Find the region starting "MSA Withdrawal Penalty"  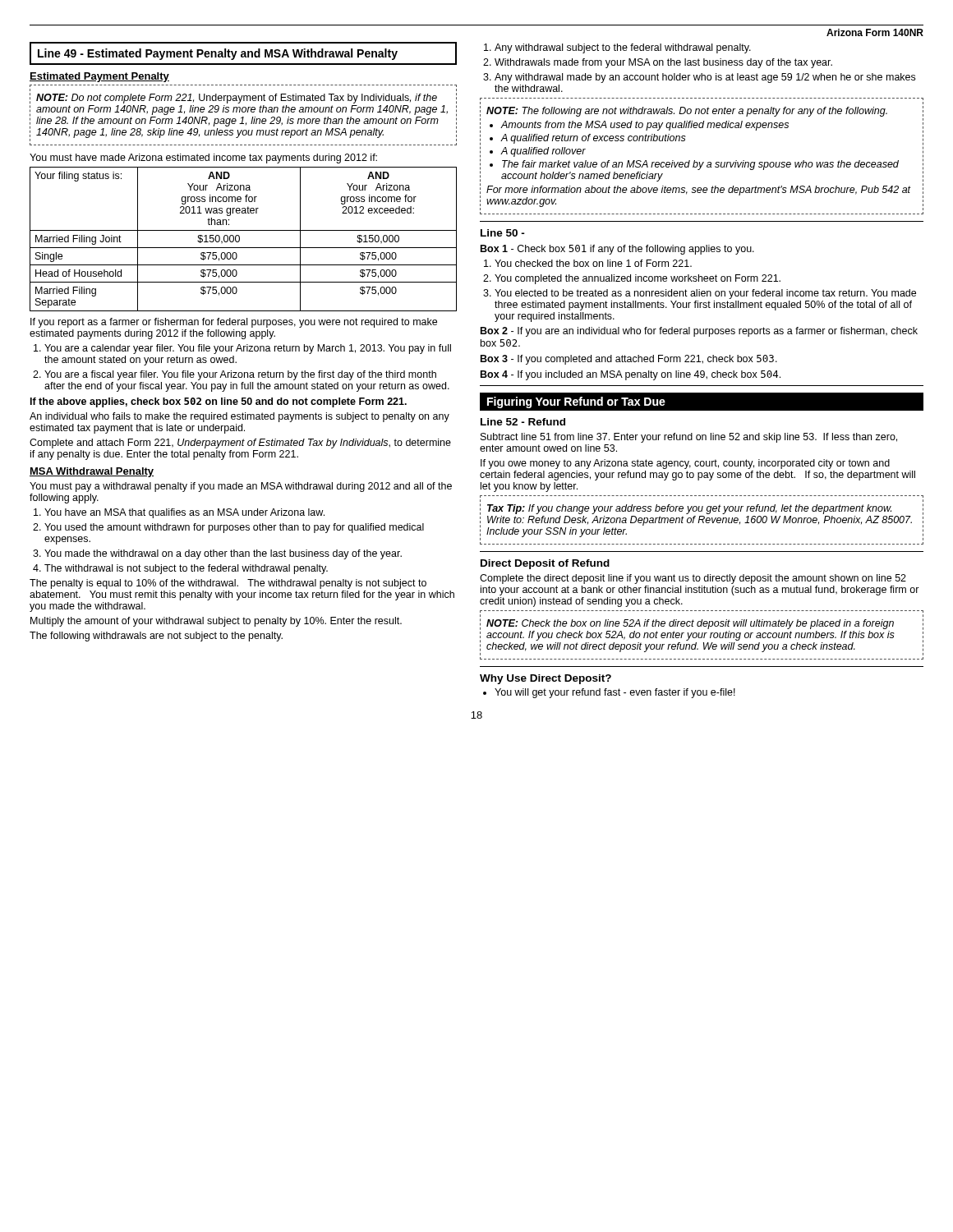pyautogui.click(x=92, y=471)
